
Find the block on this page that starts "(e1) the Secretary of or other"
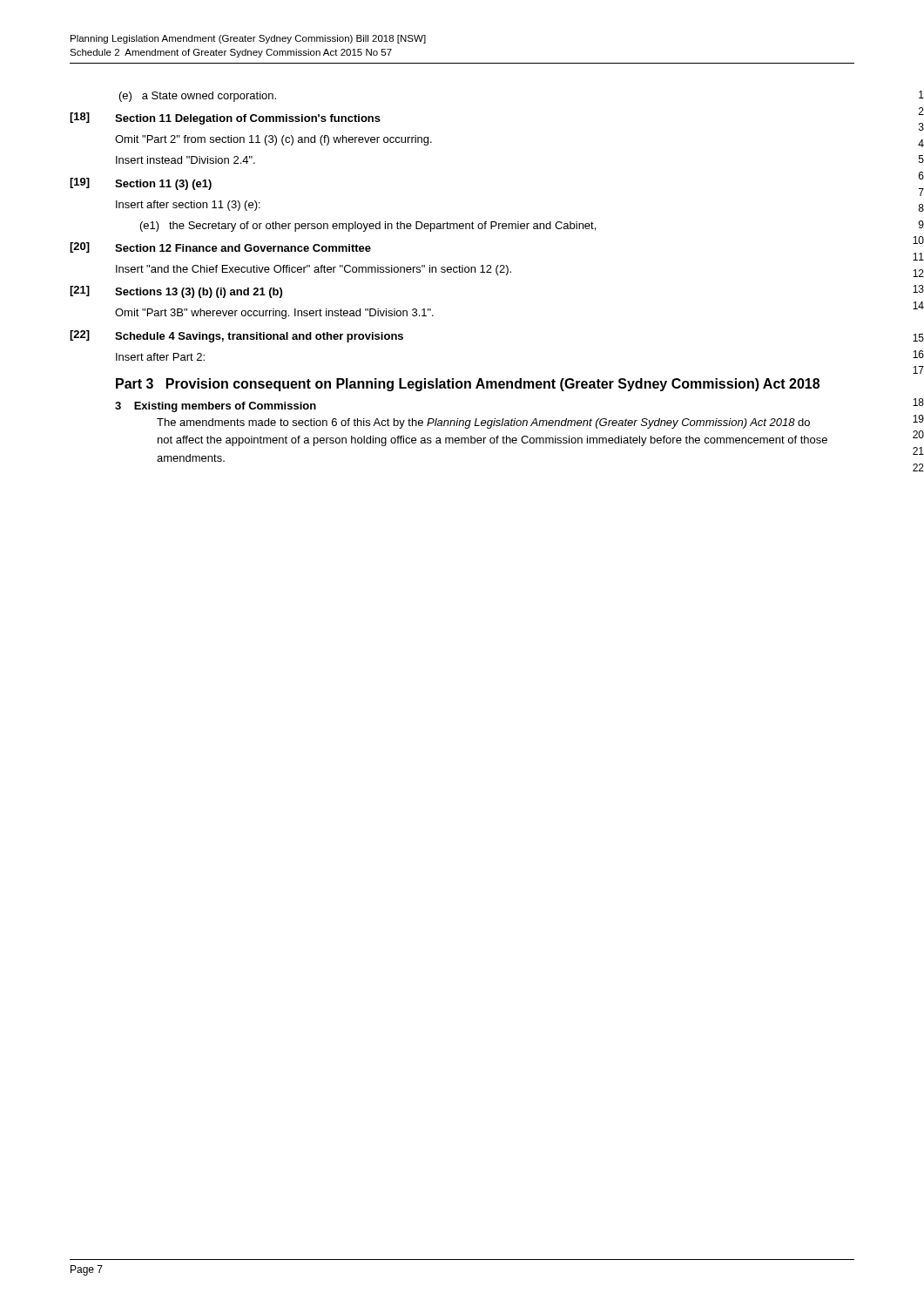pyautogui.click(x=484, y=226)
